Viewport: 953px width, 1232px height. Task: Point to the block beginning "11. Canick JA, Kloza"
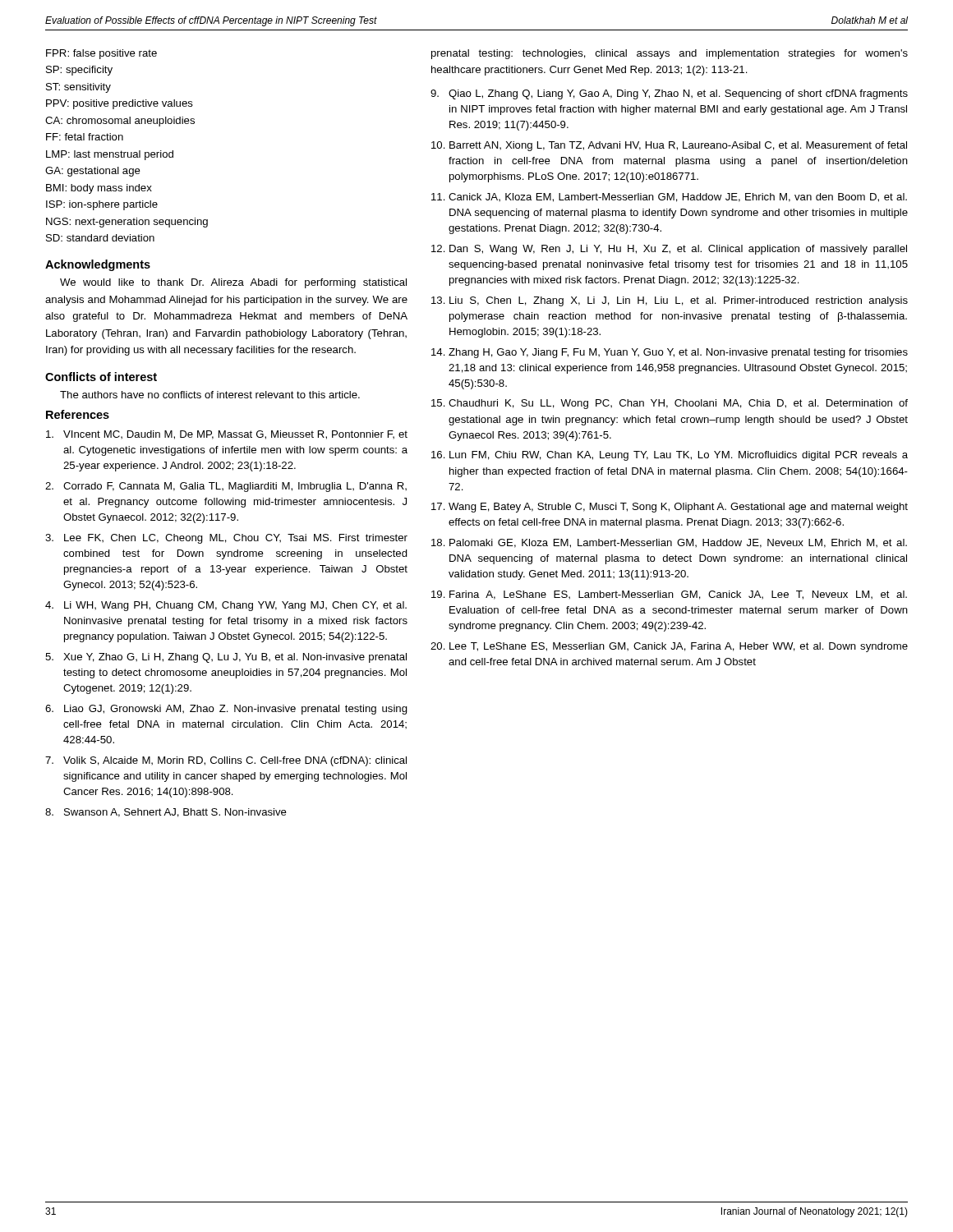pos(669,212)
